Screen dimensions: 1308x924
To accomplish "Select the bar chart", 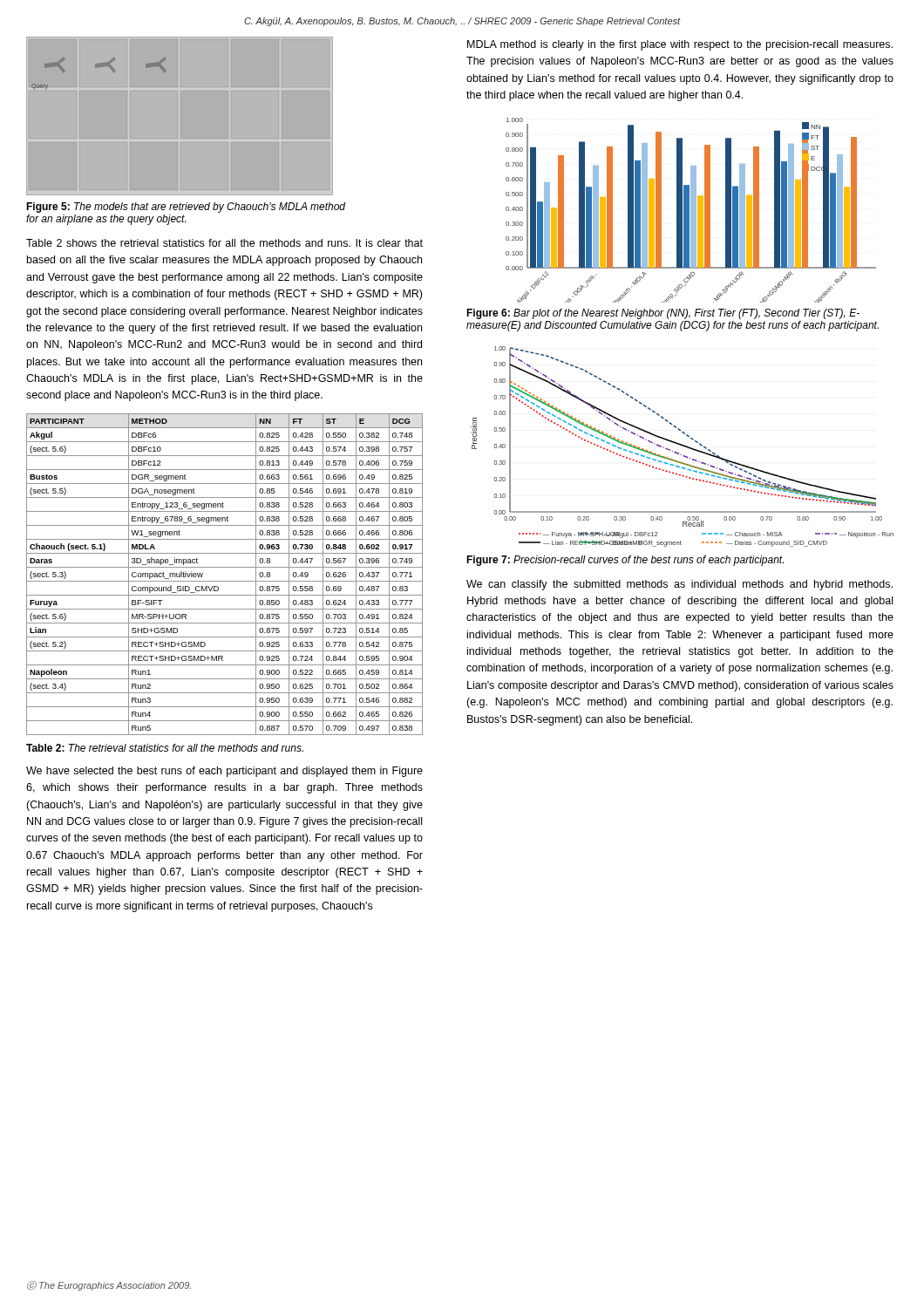I will click(x=680, y=208).
